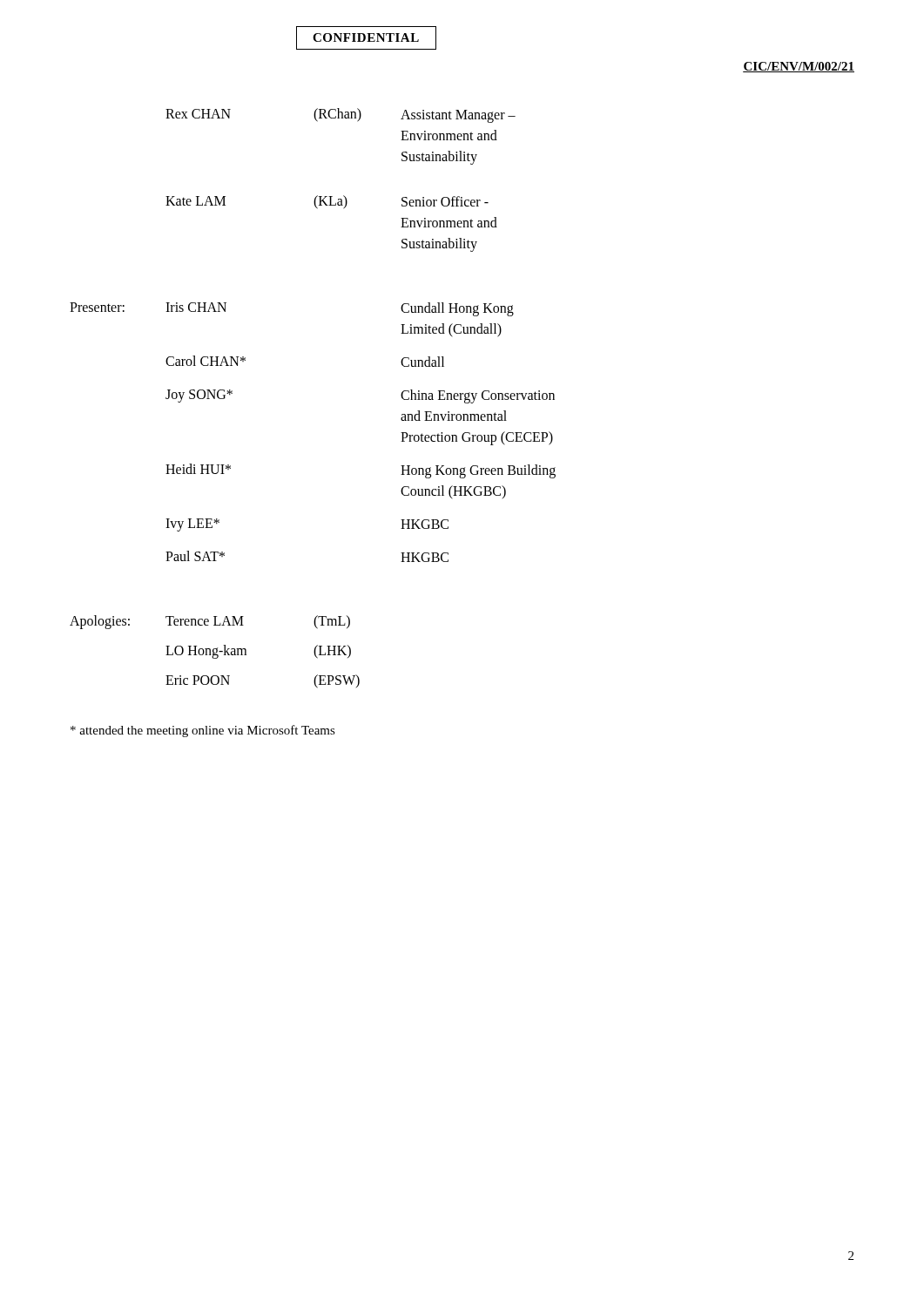This screenshot has height=1307, width=924.
Task: Click on the region starting "LO Hong-kam (LHK)"
Action: pyautogui.click(x=235, y=650)
